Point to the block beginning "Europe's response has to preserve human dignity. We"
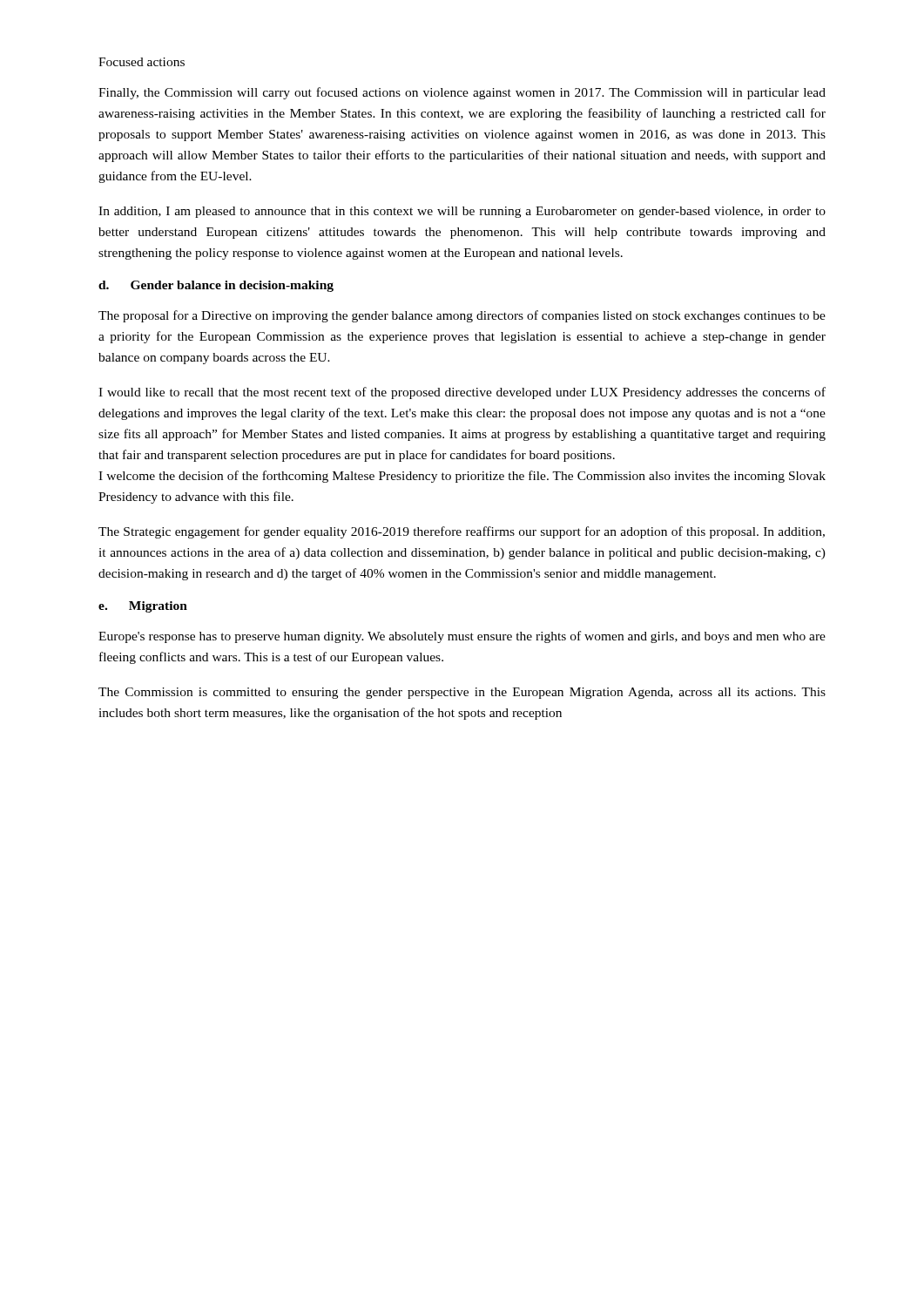924x1307 pixels. 462,647
